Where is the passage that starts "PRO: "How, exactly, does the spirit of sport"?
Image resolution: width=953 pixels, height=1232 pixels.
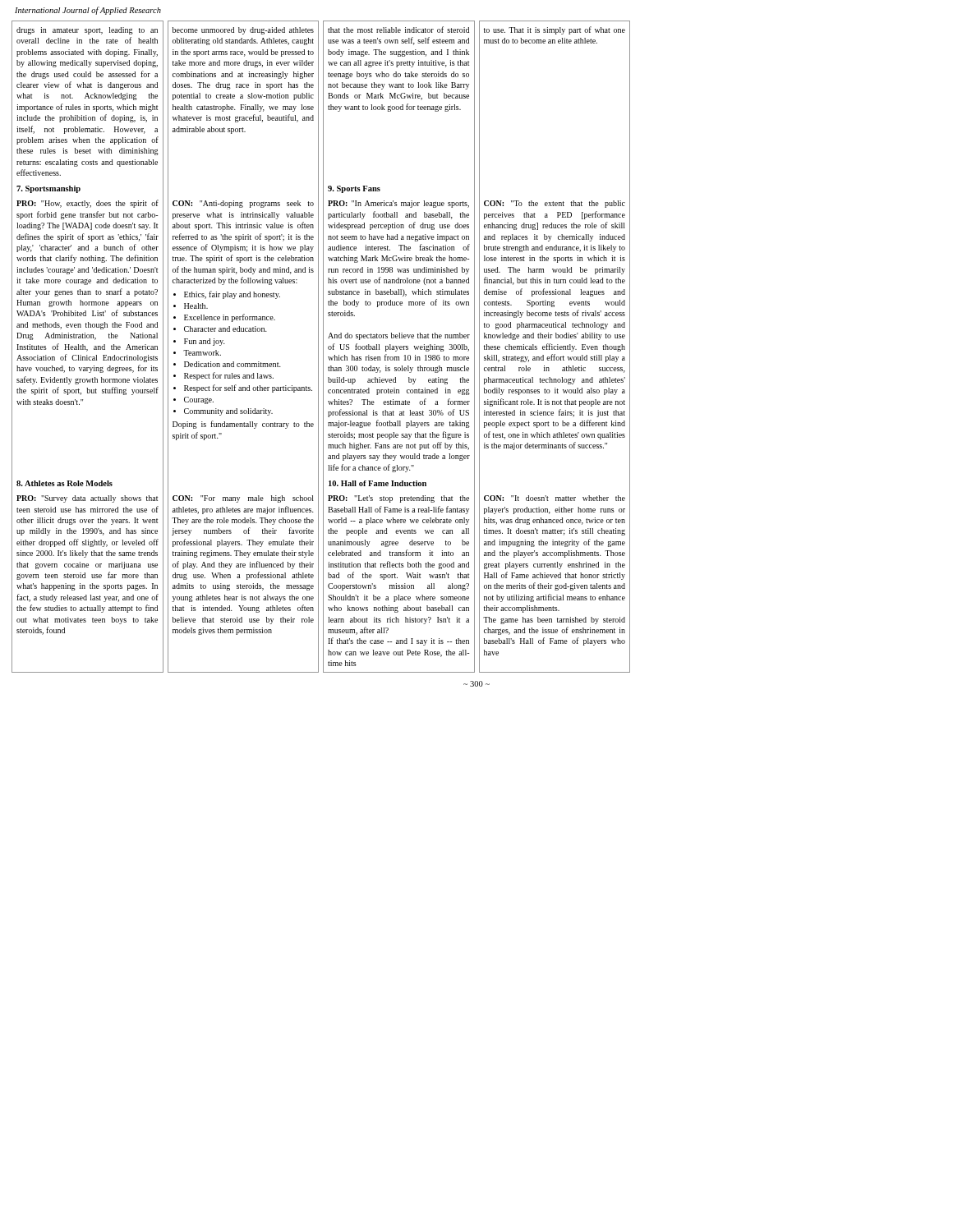pyautogui.click(x=87, y=303)
